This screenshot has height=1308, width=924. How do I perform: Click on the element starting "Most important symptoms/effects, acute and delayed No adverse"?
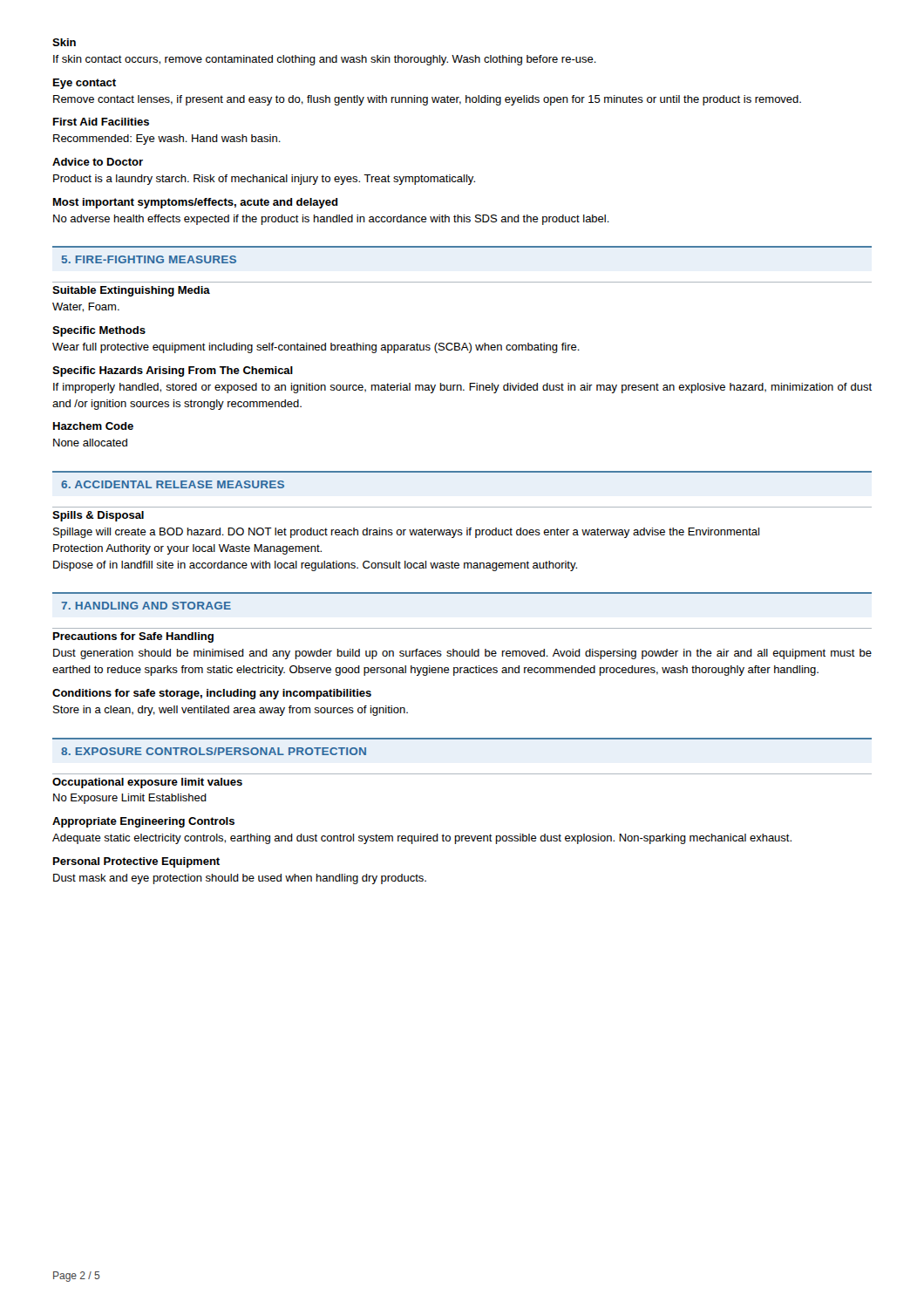point(331,210)
